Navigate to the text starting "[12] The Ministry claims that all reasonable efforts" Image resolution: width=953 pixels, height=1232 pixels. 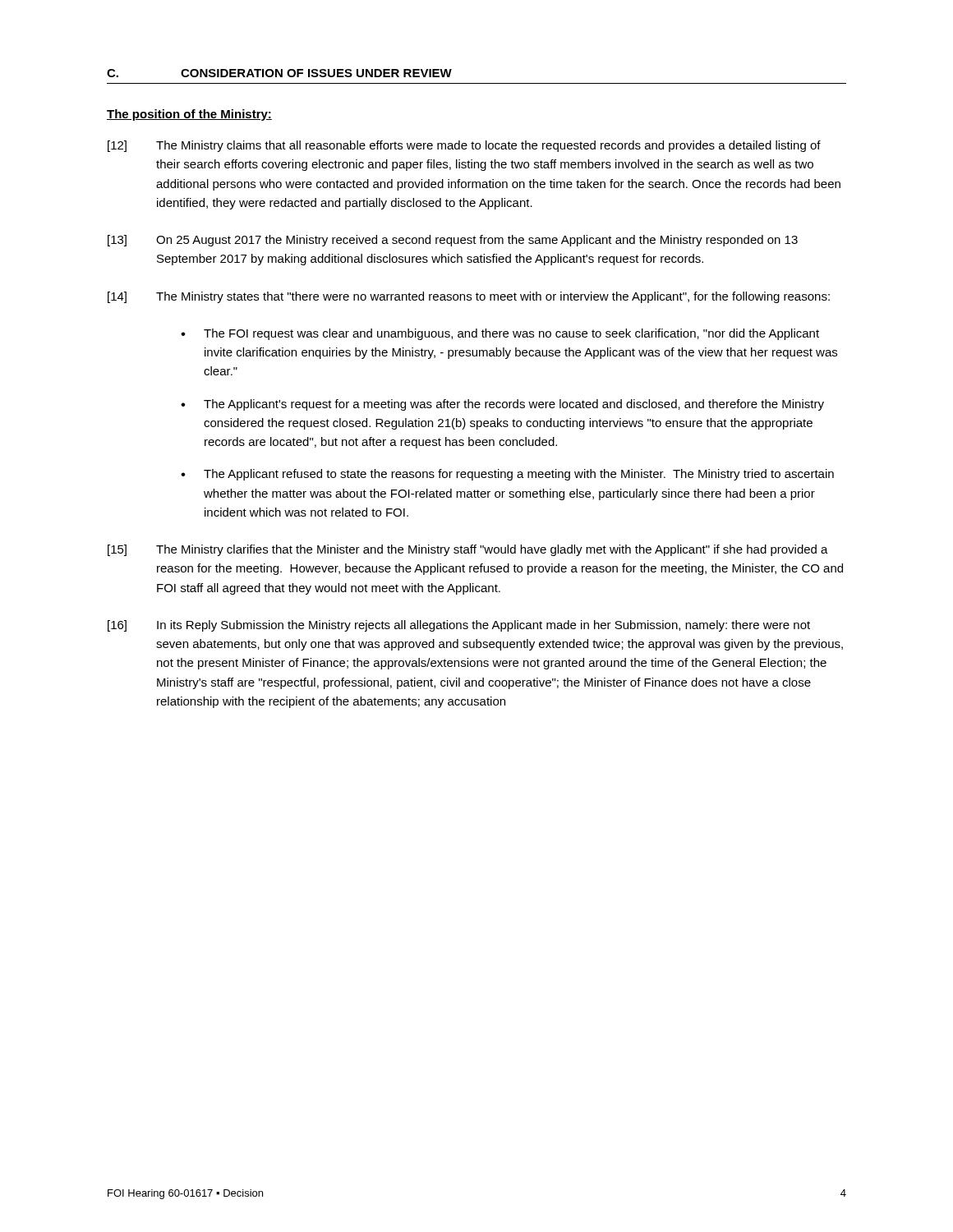click(x=476, y=174)
